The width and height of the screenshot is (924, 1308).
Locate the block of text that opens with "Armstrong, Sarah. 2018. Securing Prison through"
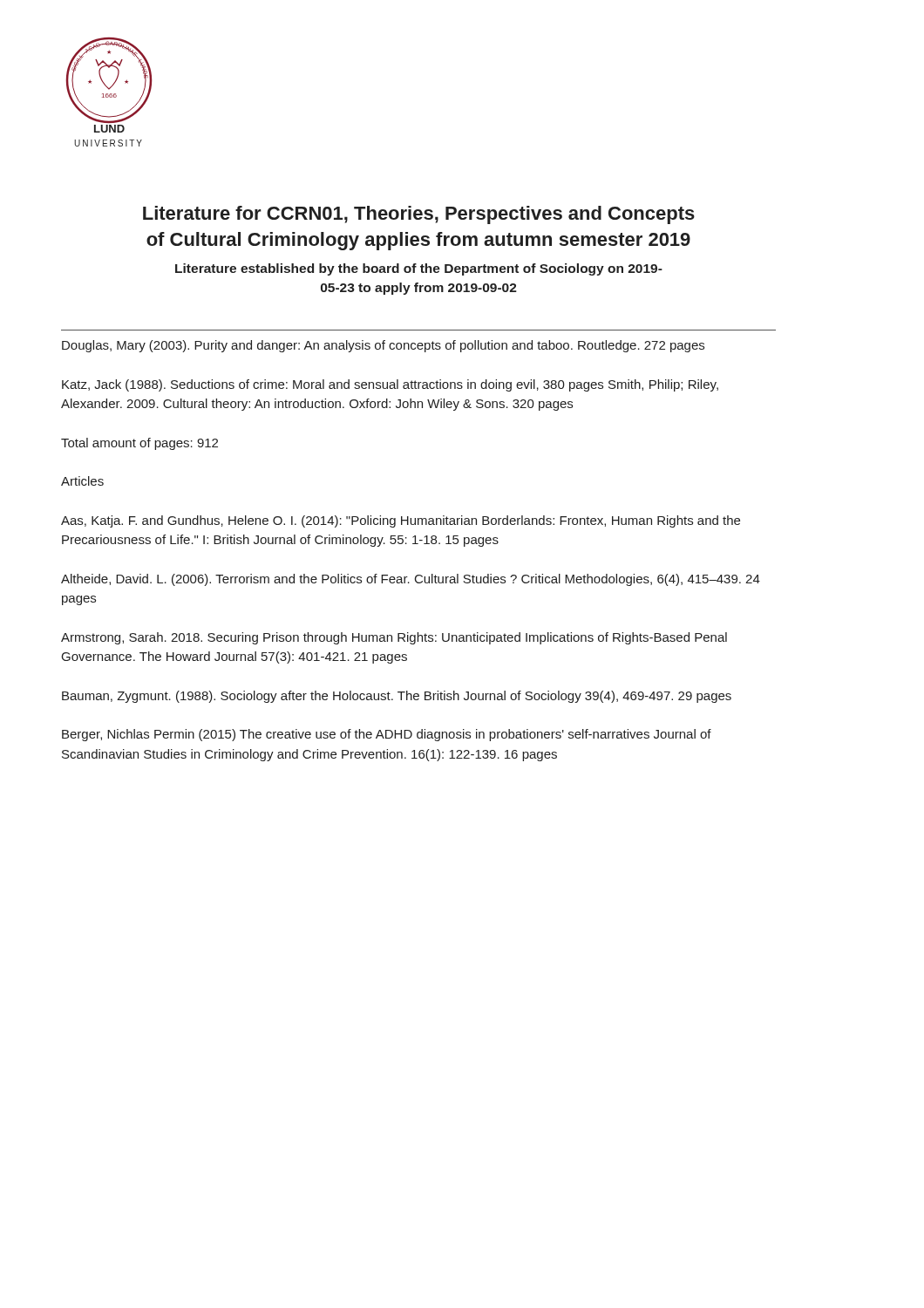[394, 646]
